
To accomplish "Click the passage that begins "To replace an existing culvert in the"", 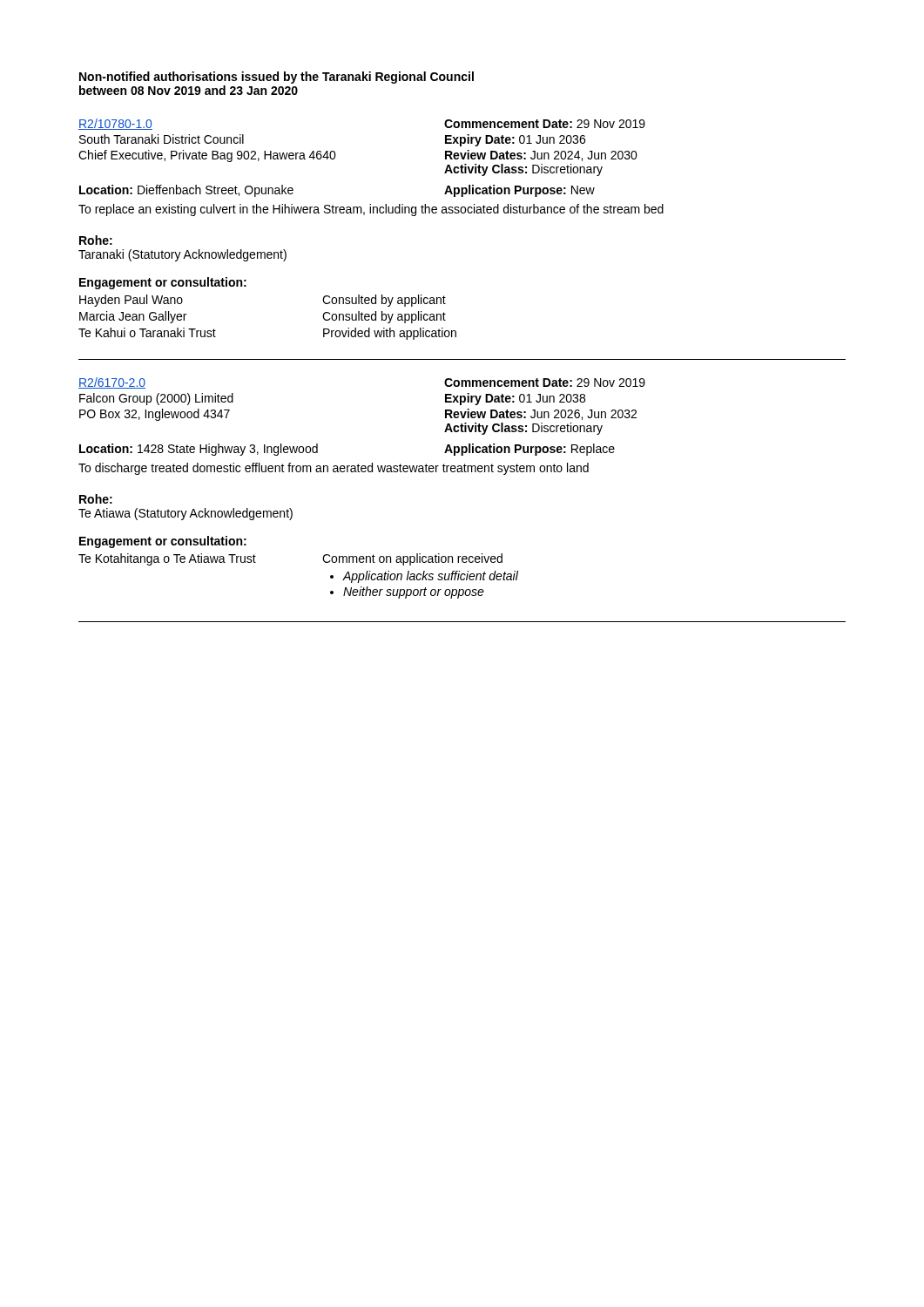I will point(371,209).
